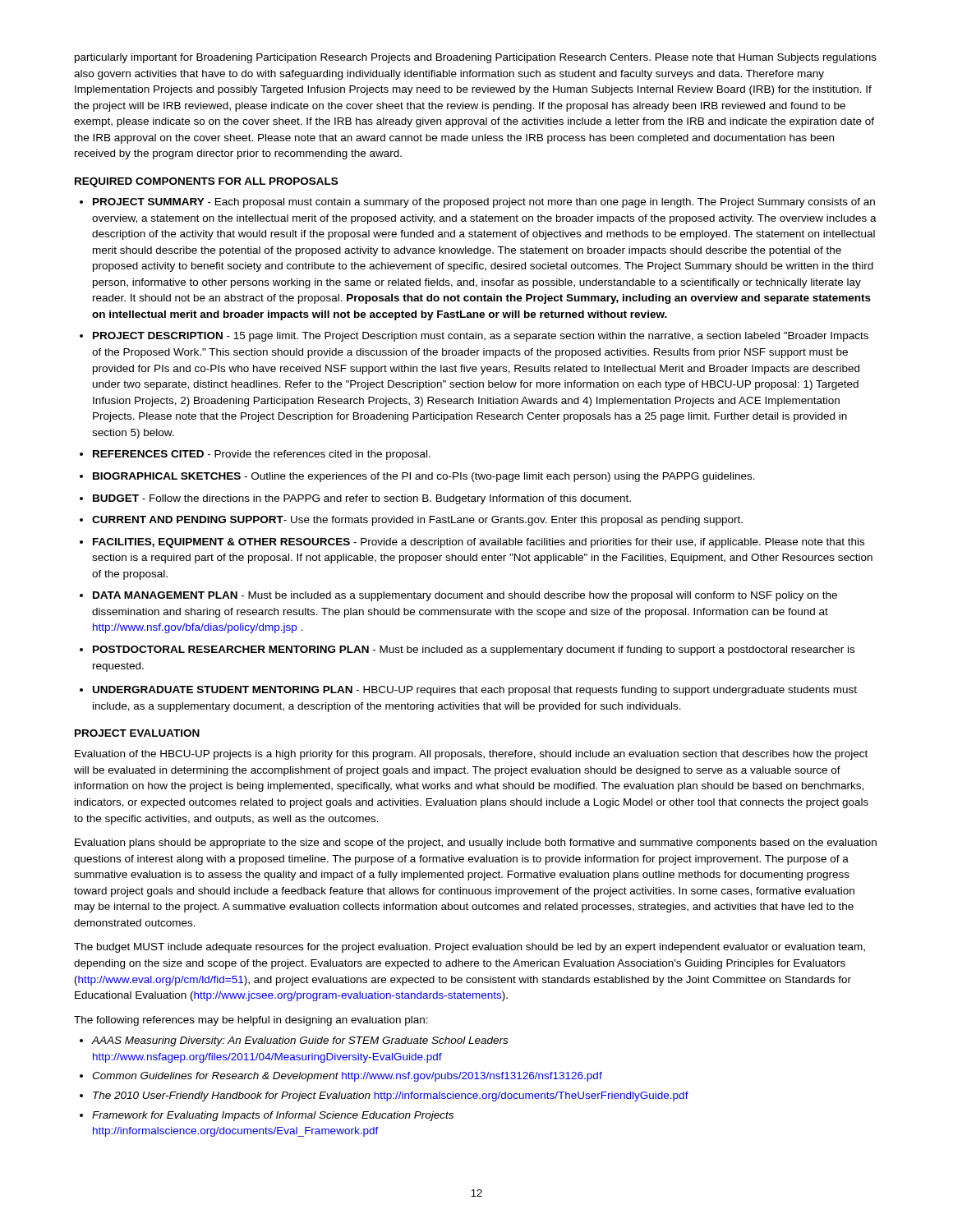This screenshot has width=953, height=1232.
Task: Point to the block beginning "Framework for Evaluating Impacts"
Action: coord(273,1123)
